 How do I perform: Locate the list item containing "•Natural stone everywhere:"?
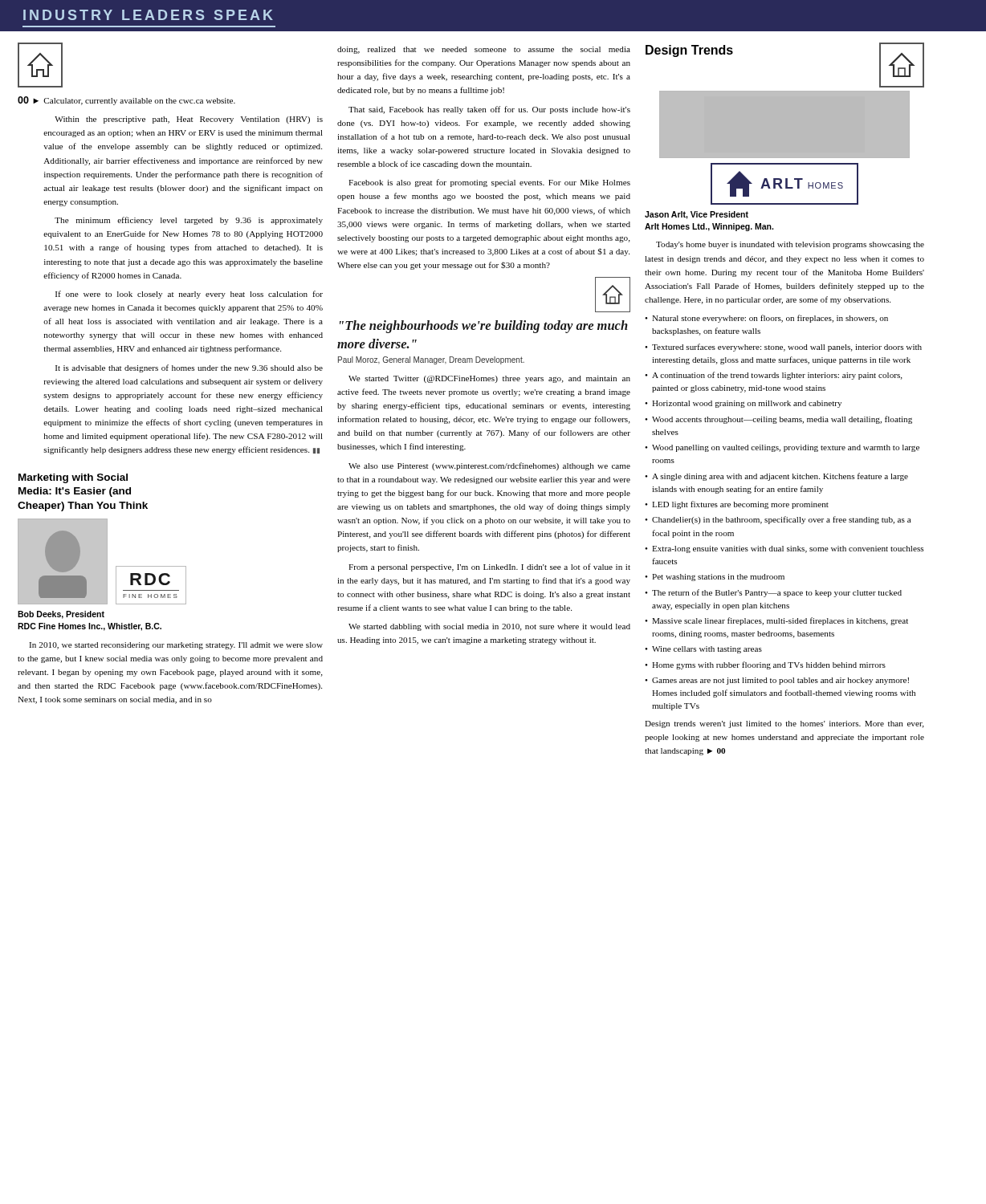pyautogui.click(x=784, y=325)
